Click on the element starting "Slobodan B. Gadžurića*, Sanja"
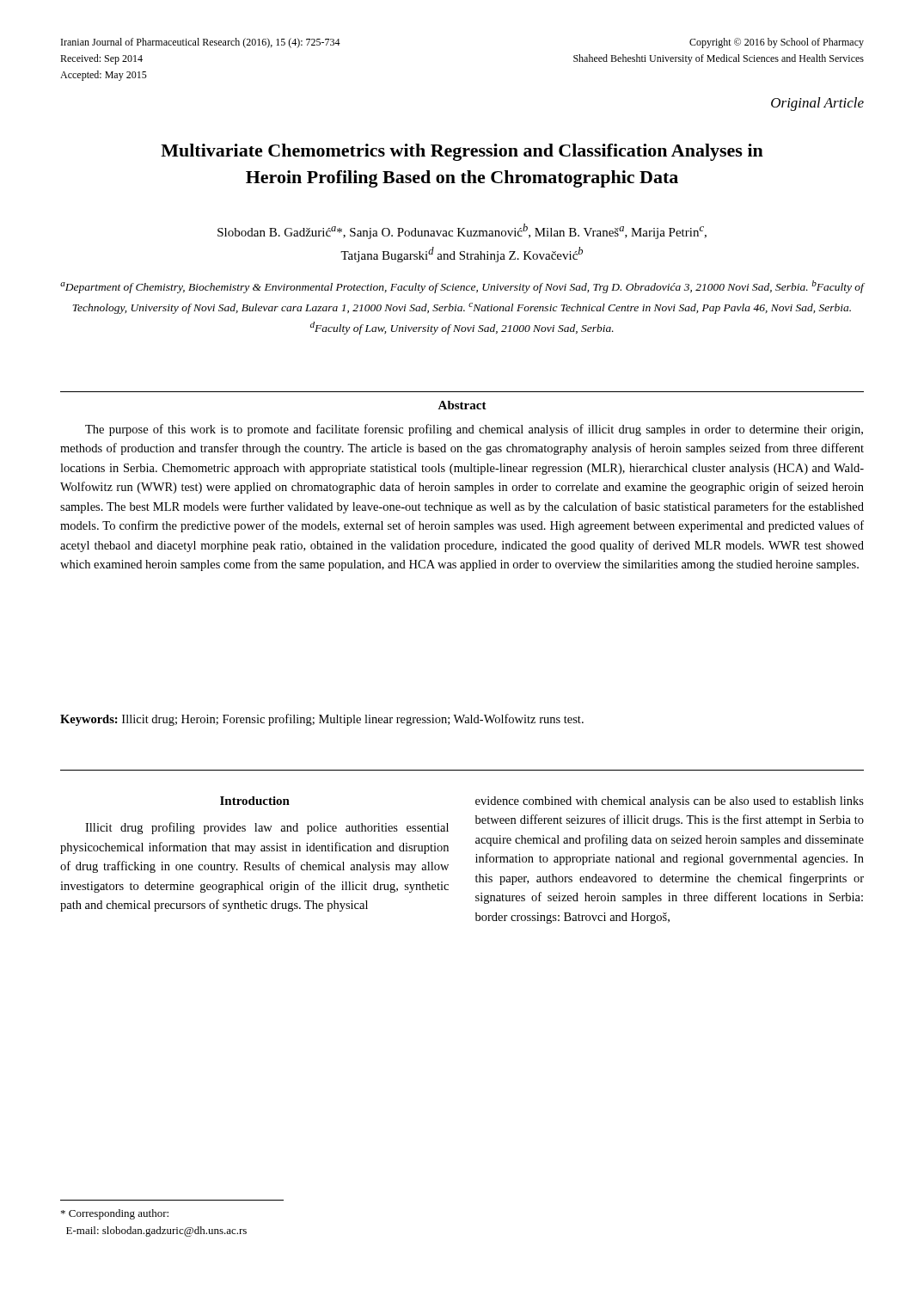The image size is (924, 1290). [x=462, y=242]
